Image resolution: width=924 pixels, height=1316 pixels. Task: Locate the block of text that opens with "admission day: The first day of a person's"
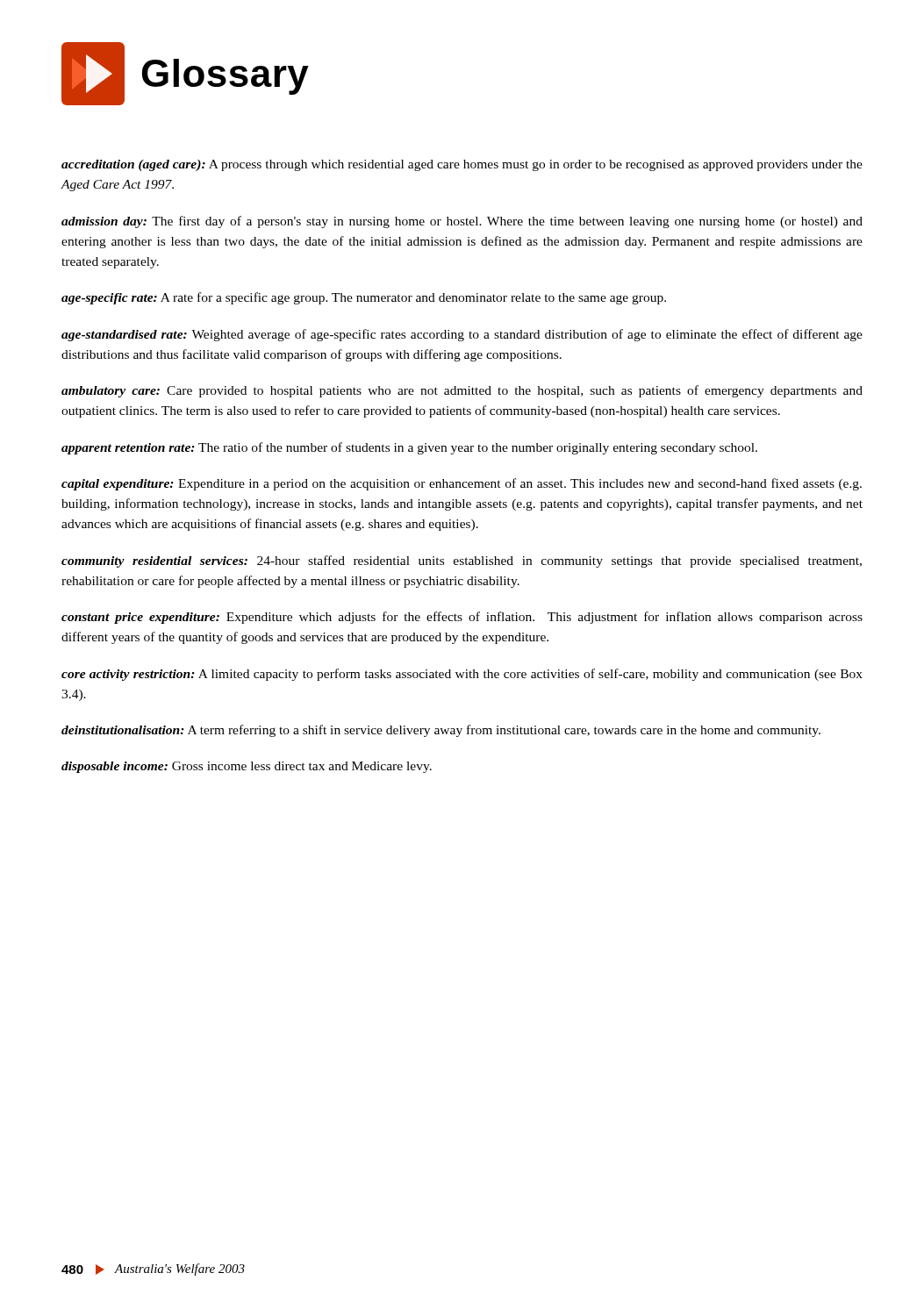pyautogui.click(x=462, y=241)
